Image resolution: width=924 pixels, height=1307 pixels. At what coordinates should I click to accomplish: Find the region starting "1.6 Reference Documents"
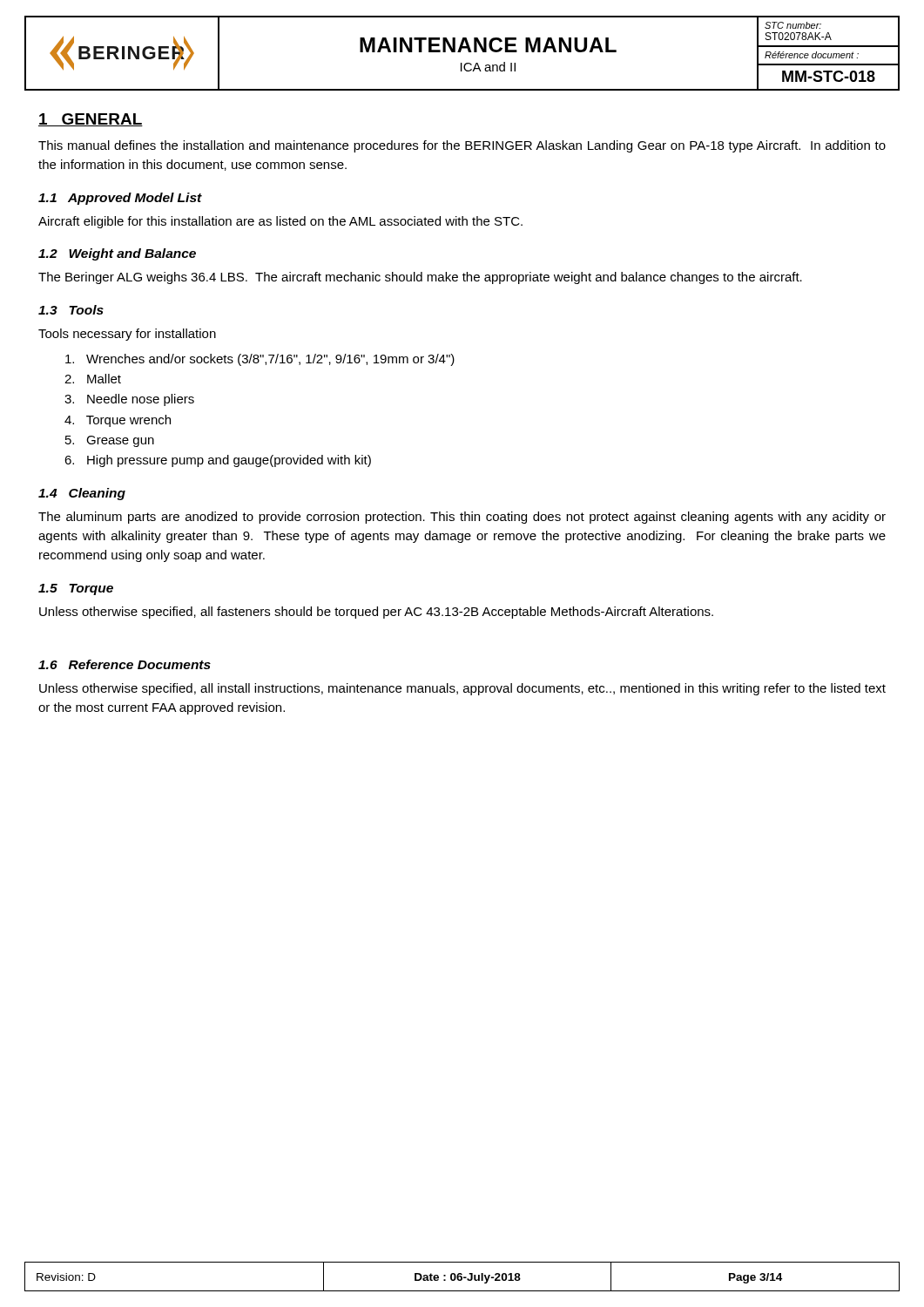click(x=125, y=665)
